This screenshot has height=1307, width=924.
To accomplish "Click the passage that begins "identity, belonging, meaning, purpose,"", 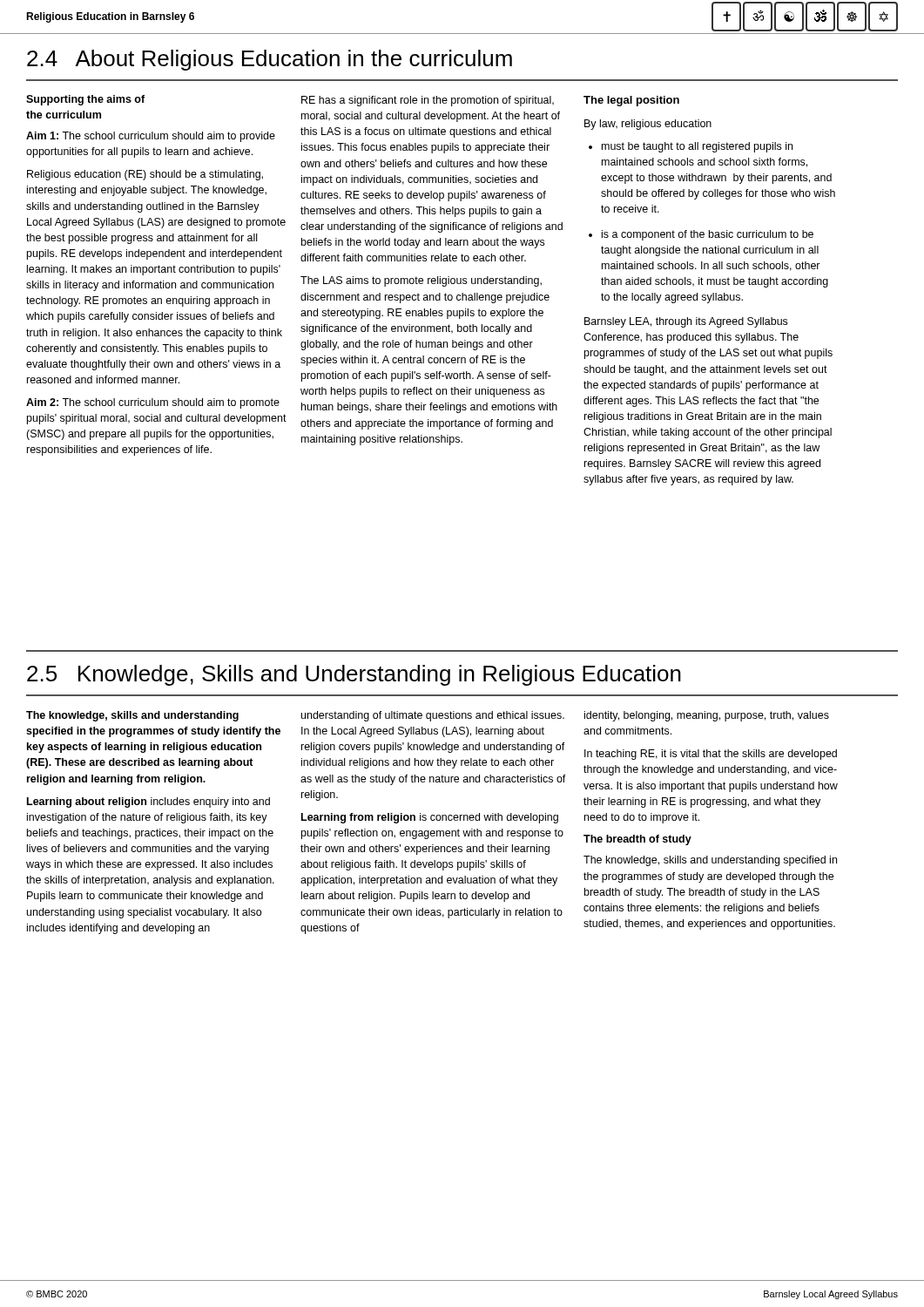I will point(712,723).
